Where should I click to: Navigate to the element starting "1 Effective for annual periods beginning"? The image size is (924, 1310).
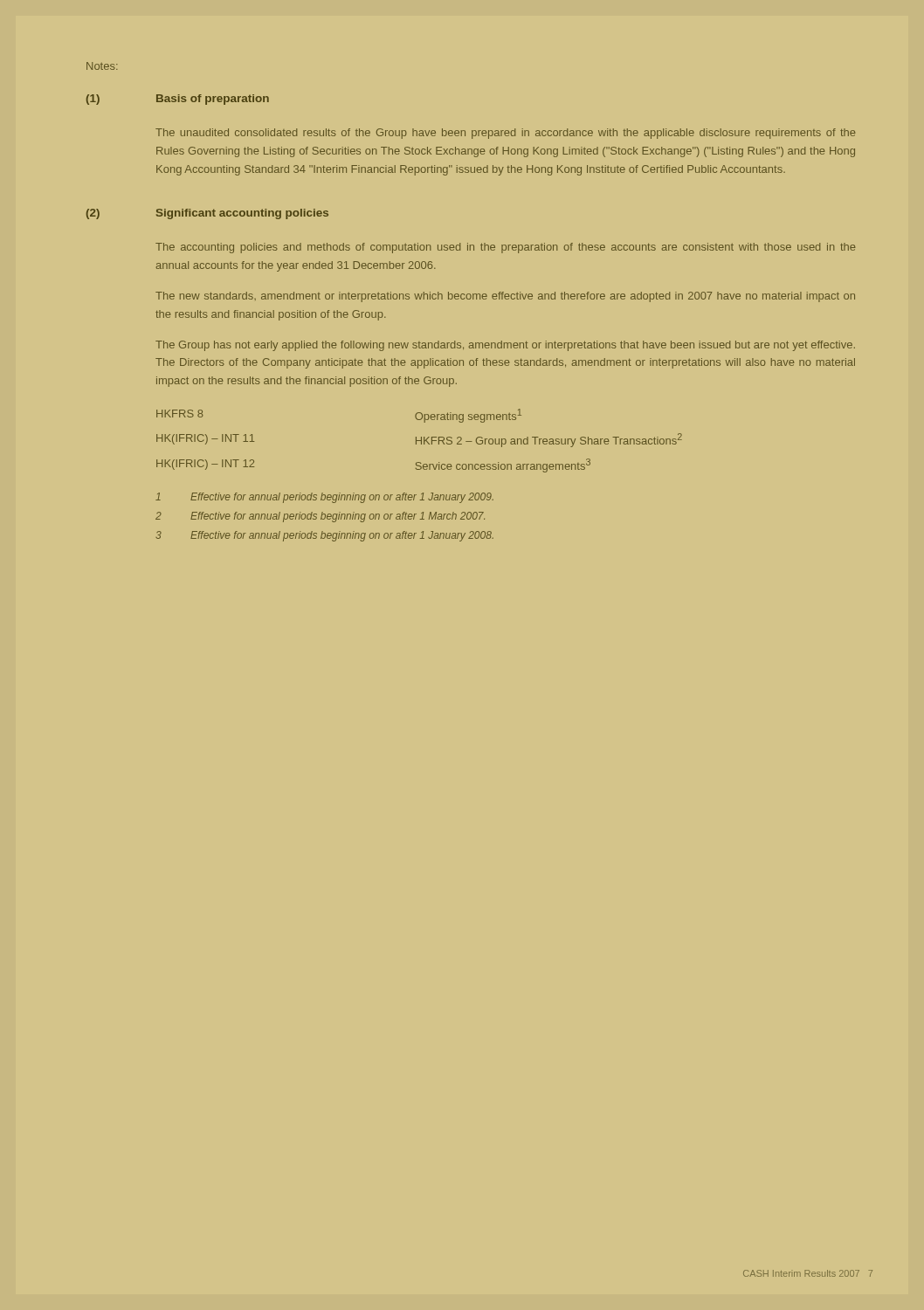click(x=325, y=497)
